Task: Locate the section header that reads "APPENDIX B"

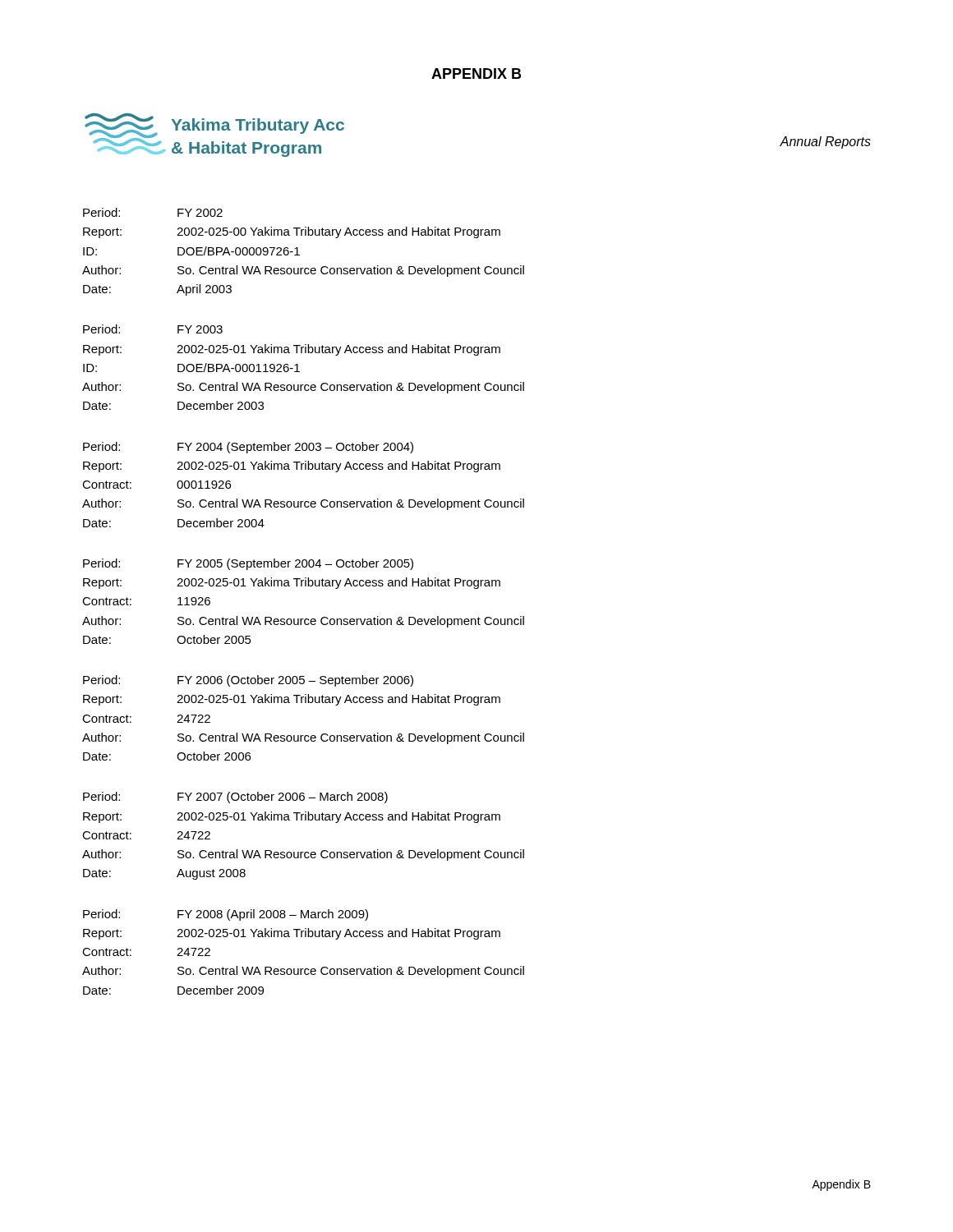Action: tap(476, 74)
